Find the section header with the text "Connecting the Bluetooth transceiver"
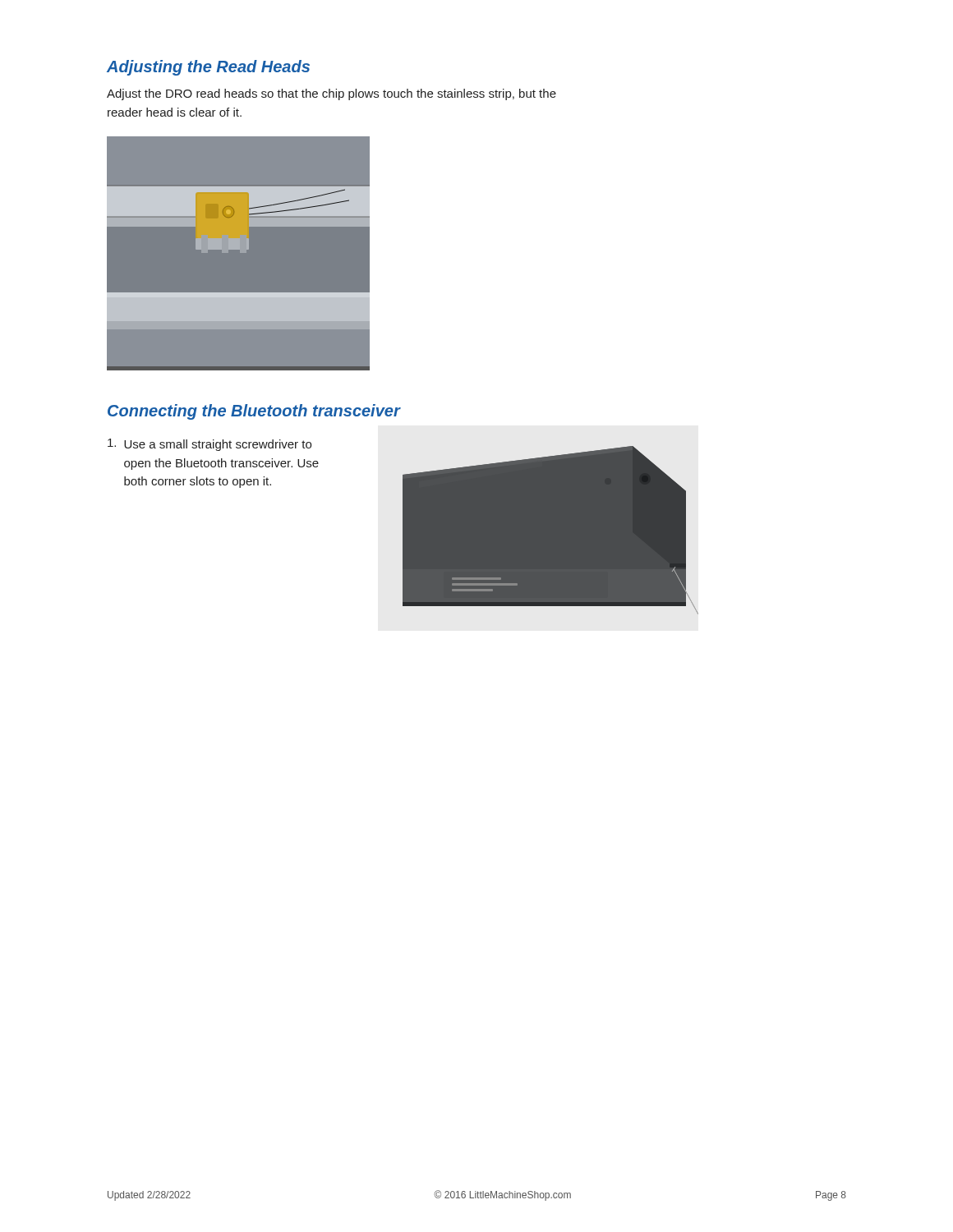Image resolution: width=953 pixels, height=1232 pixels. click(253, 411)
